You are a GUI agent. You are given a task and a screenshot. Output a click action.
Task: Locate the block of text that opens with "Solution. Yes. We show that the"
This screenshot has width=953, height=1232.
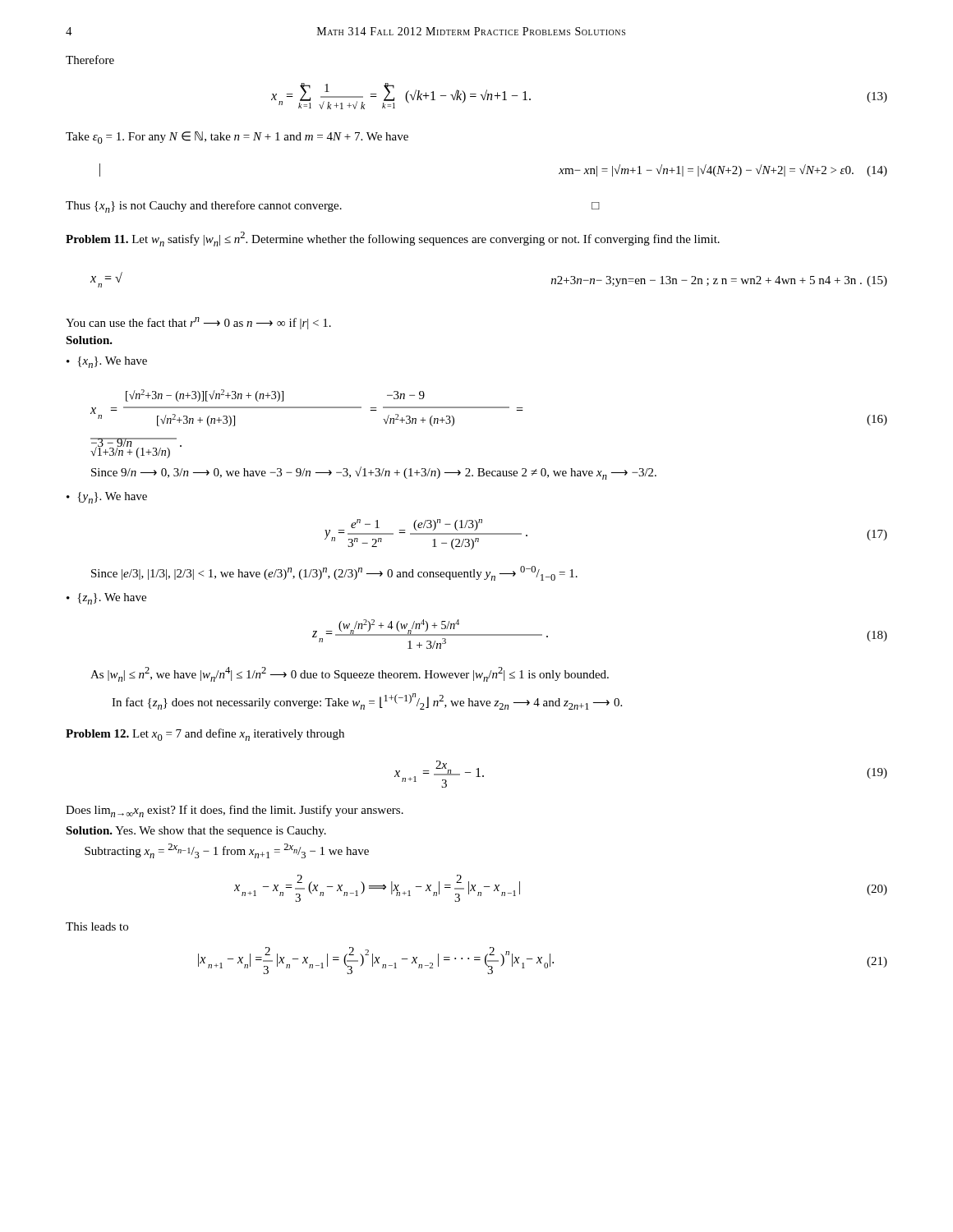point(196,830)
